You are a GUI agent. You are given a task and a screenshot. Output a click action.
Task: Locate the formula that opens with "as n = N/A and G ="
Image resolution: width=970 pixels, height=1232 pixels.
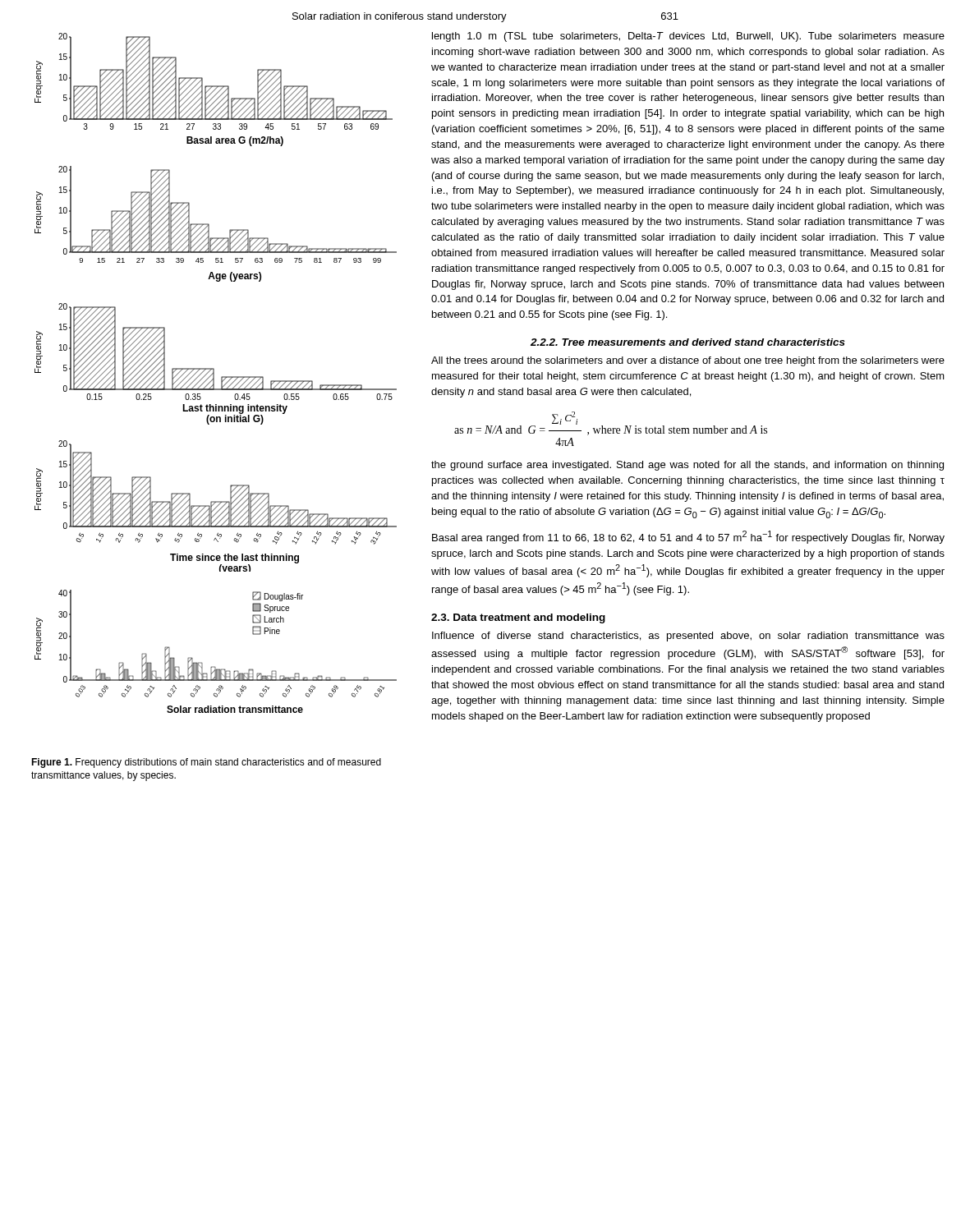pos(611,430)
